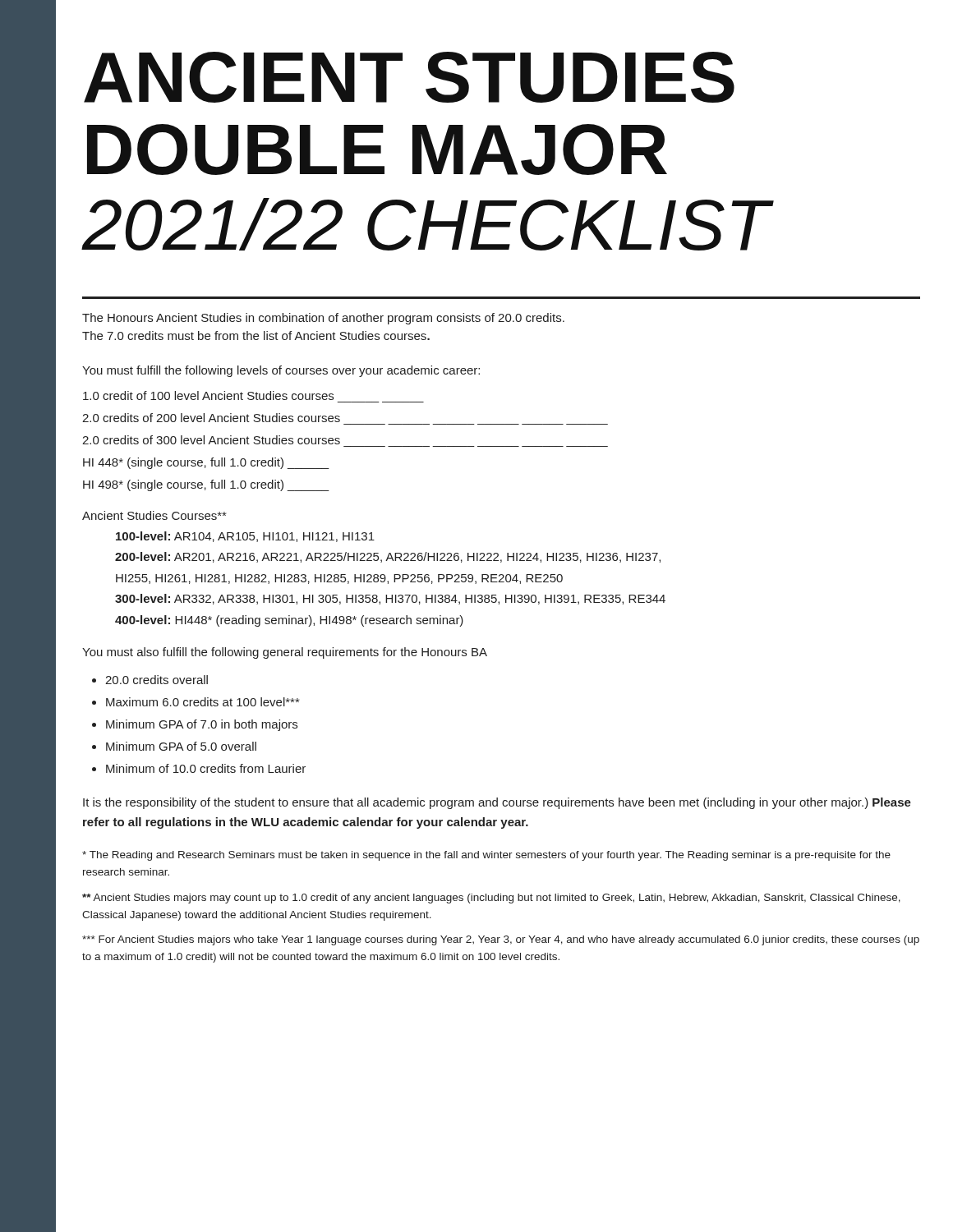Select the footnote with the text "For Ancient Studies majors"

pyautogui.click(x=501, y=948)
